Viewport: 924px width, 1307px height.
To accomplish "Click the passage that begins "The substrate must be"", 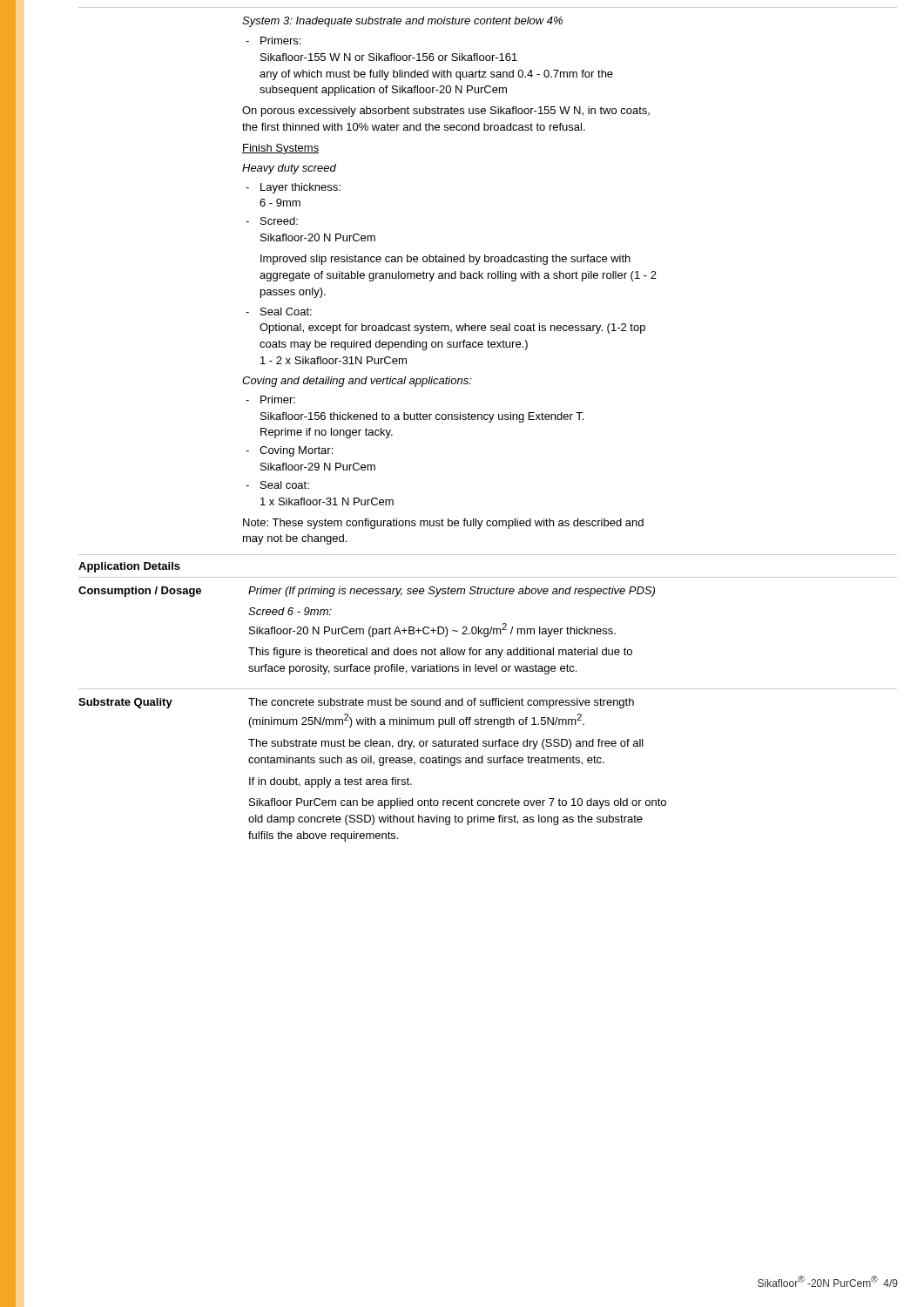I will [x=446, y=751].
